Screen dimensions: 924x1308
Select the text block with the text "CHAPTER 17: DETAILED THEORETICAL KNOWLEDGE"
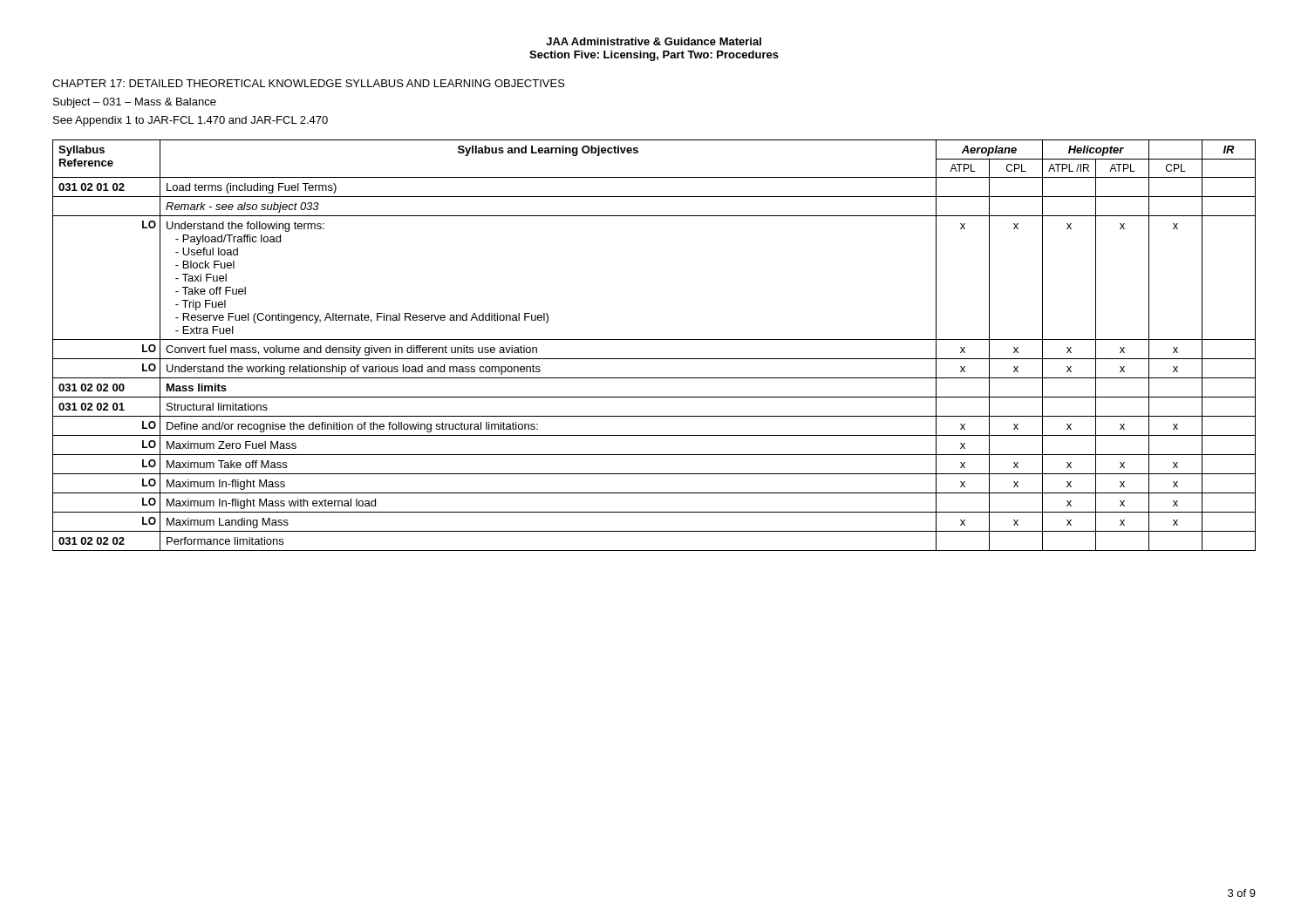[x=309, y=83]
